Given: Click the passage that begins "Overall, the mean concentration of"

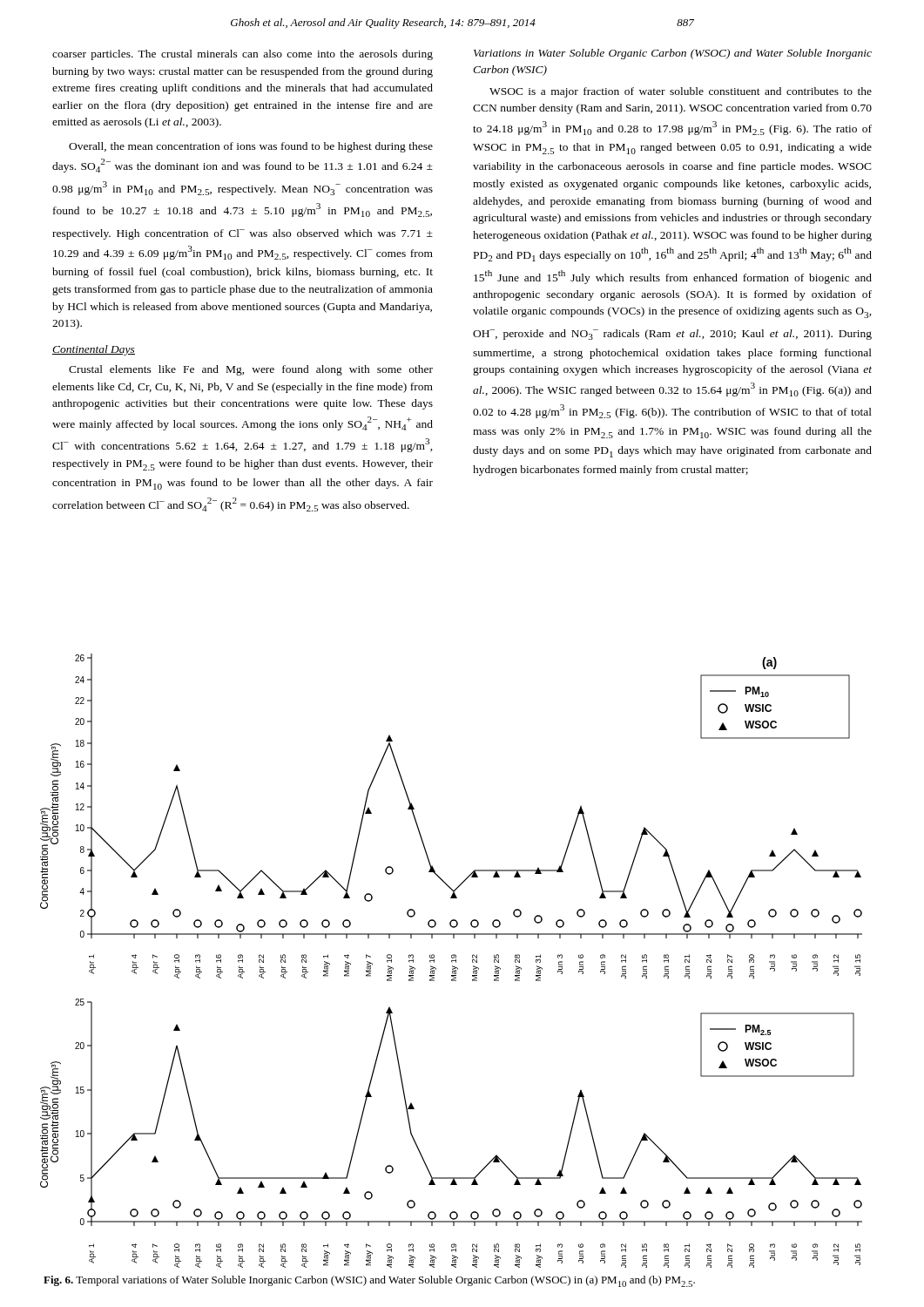Looking at the screenshot, I should click(243, 235).
